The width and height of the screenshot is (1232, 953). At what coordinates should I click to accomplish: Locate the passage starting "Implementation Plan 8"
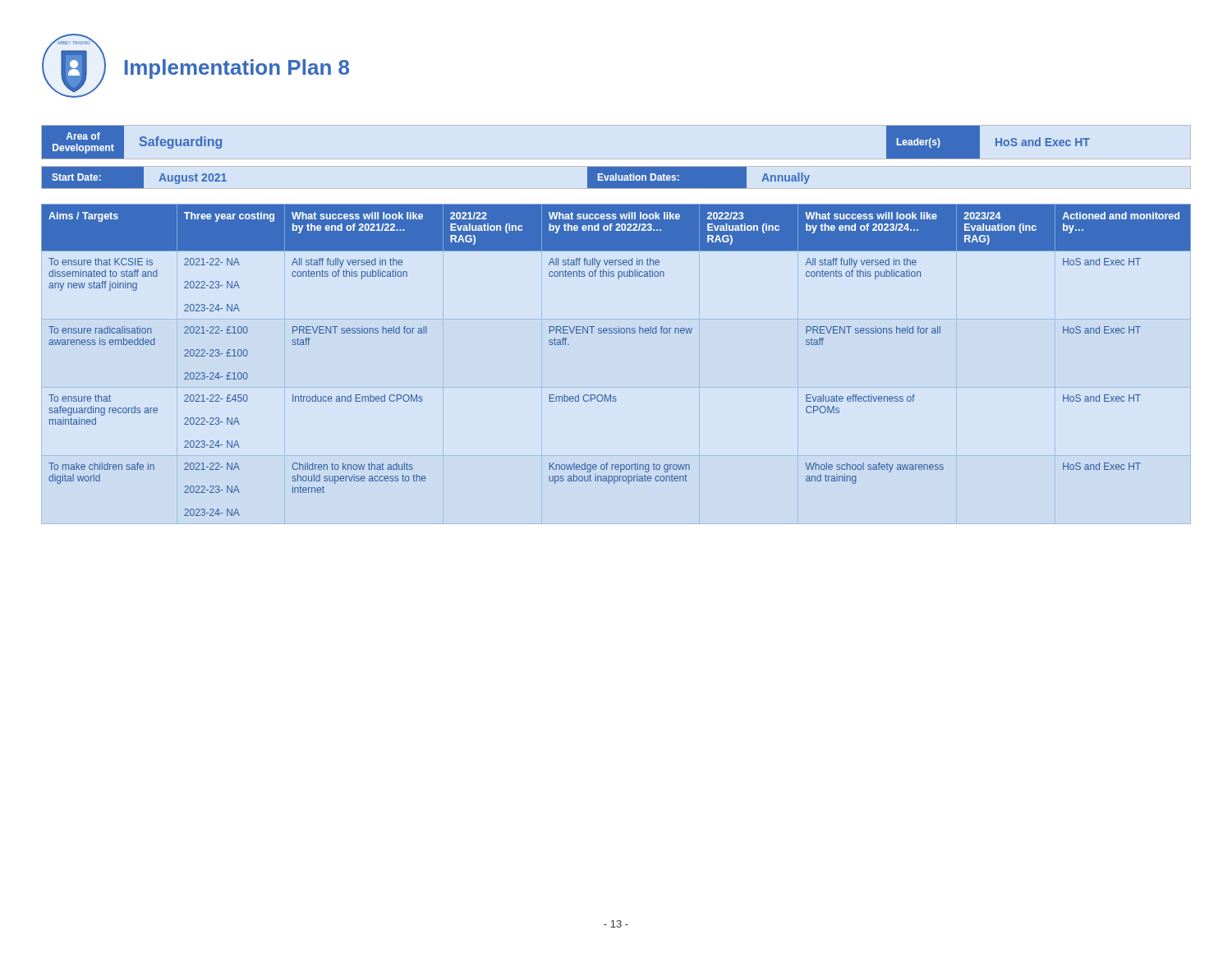point(237,67)
